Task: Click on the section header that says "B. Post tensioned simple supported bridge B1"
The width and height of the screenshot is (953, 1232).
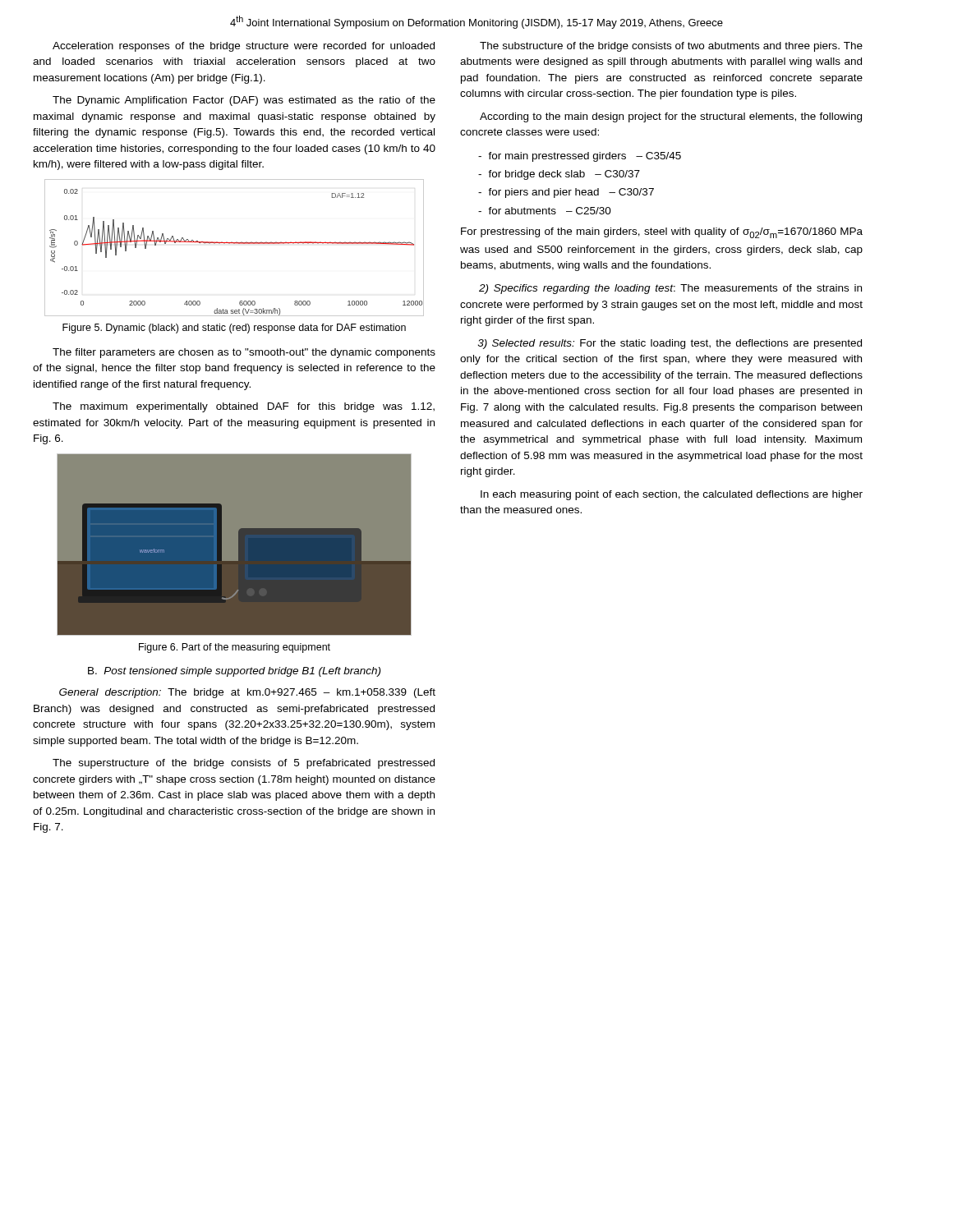Action: (x=234, y=671)
